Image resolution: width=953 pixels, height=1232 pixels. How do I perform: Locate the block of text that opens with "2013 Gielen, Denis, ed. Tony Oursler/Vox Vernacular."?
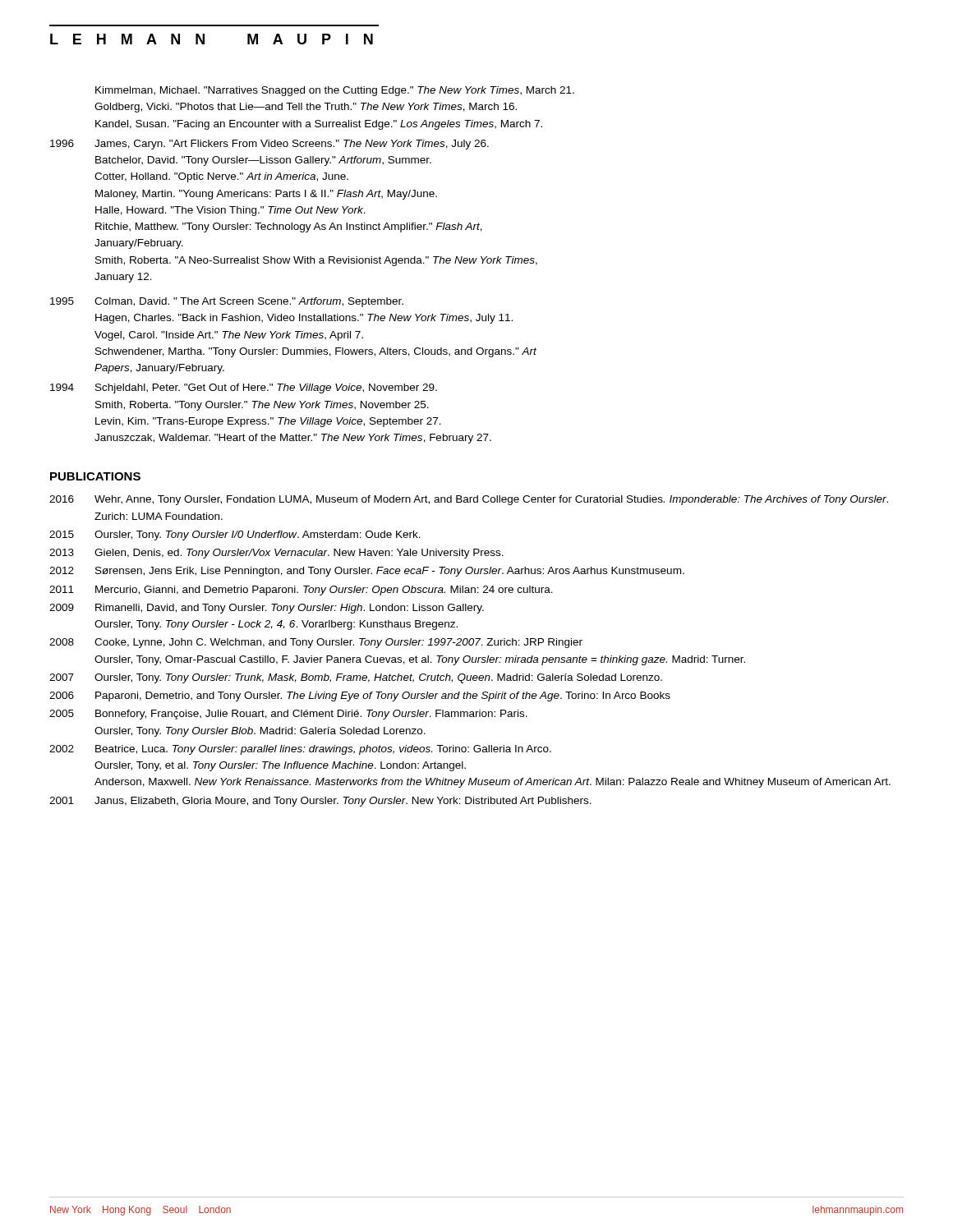(476, 553)
